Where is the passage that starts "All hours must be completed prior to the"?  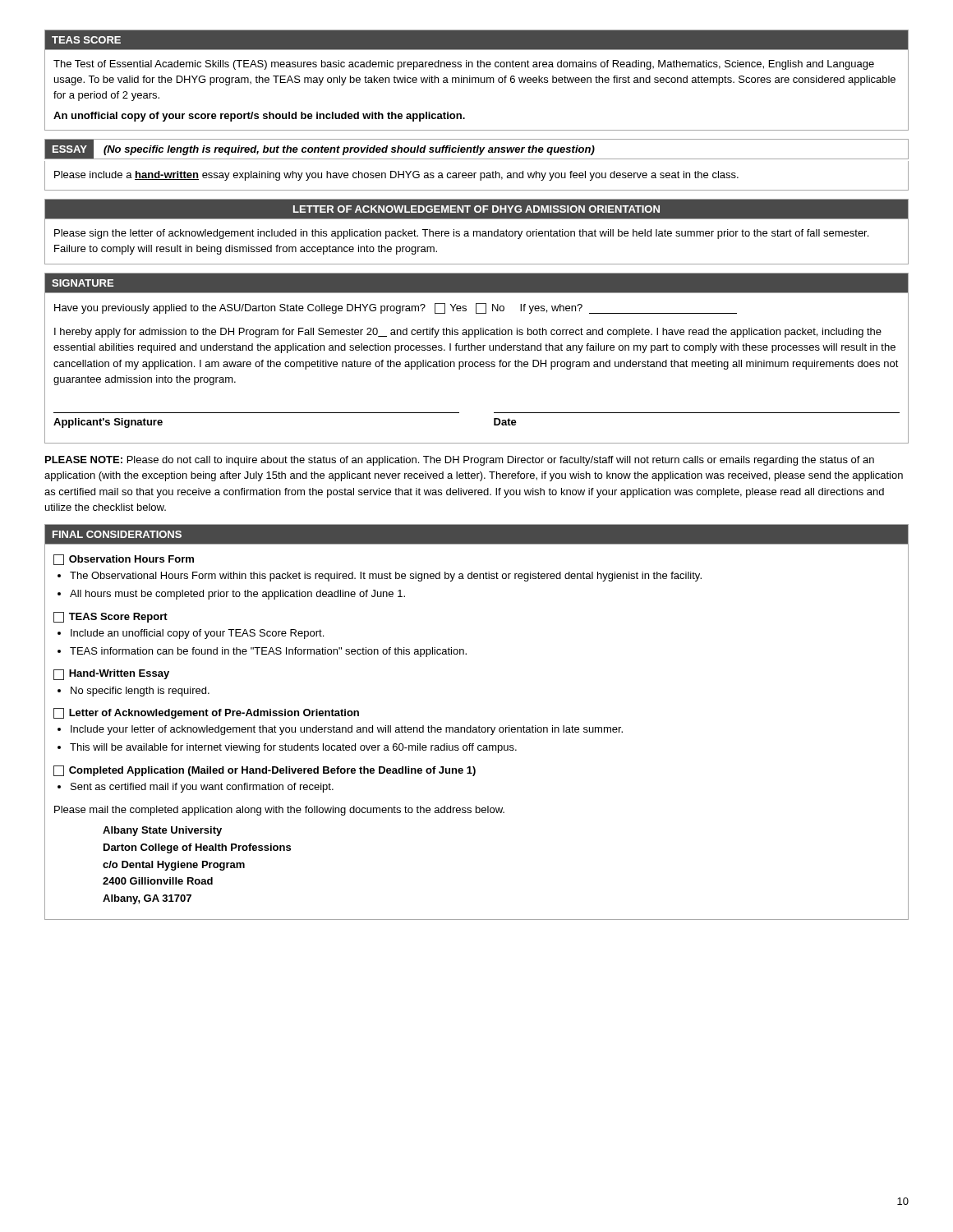pyautogui.click(x=238, y=593)
